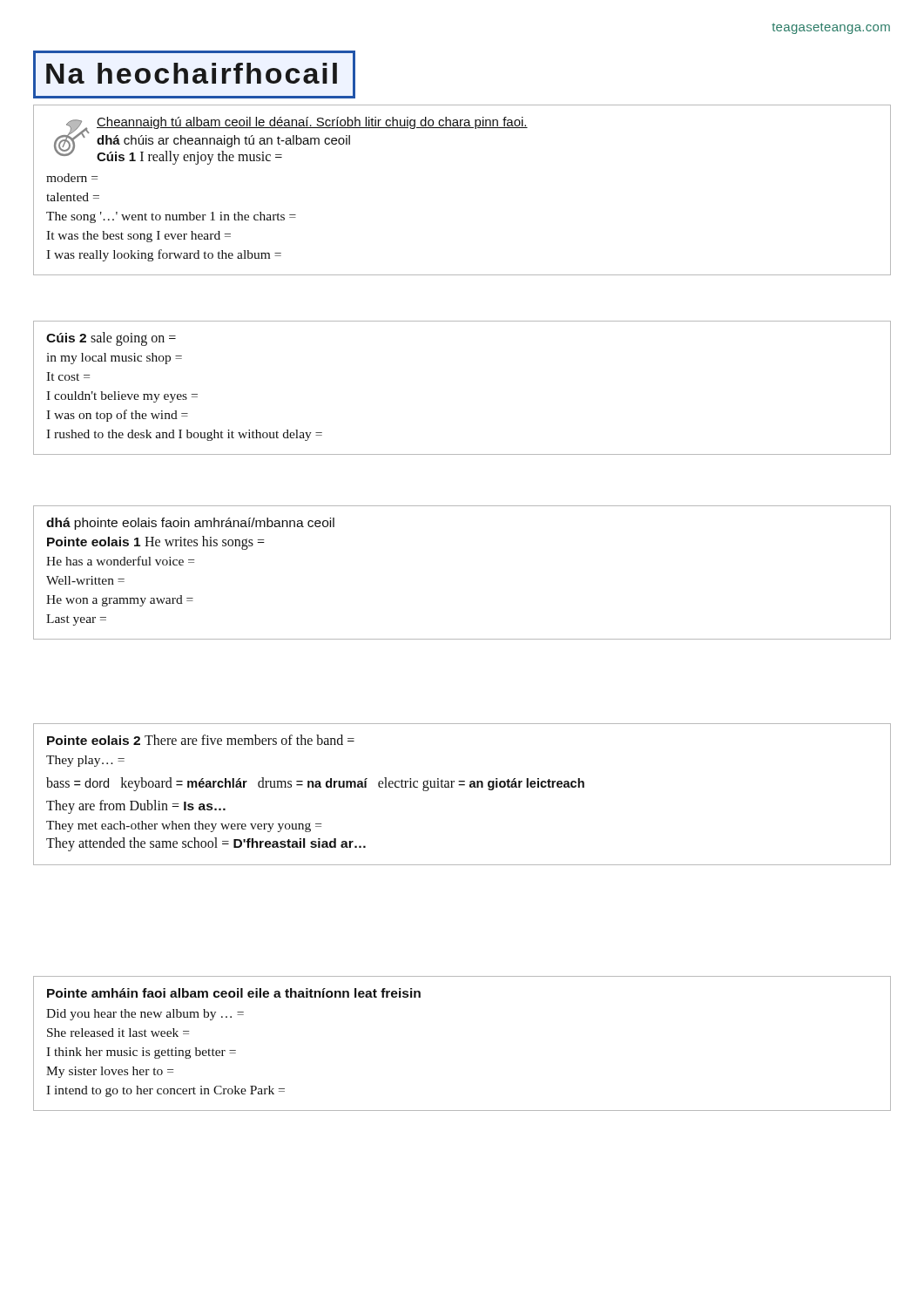Locate the text block that says "Cúis 2 sale going on = in my"
The image size is (924, 1307).
tap(111, 339)
